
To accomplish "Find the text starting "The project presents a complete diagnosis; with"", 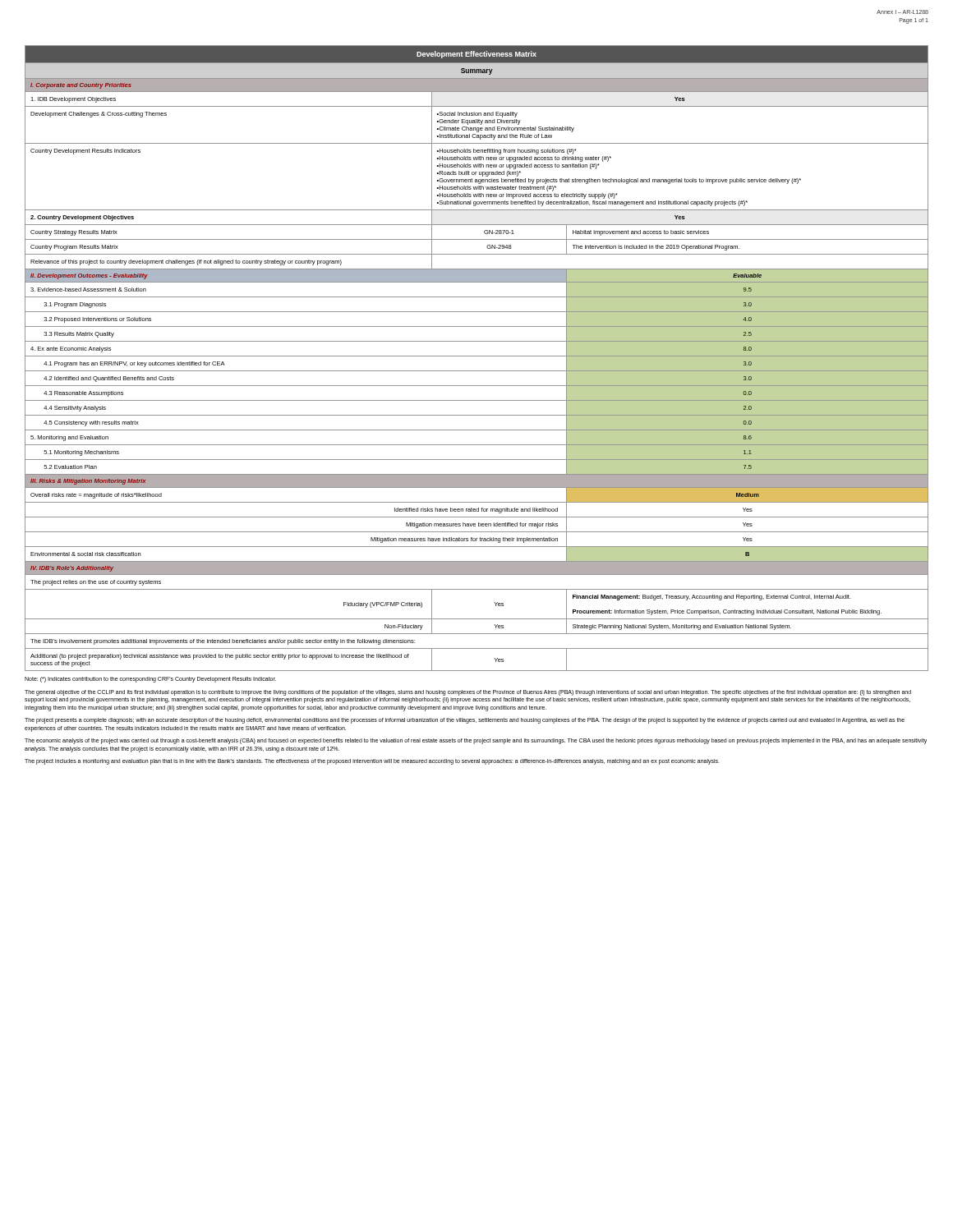I will click(x=465, y=724).
